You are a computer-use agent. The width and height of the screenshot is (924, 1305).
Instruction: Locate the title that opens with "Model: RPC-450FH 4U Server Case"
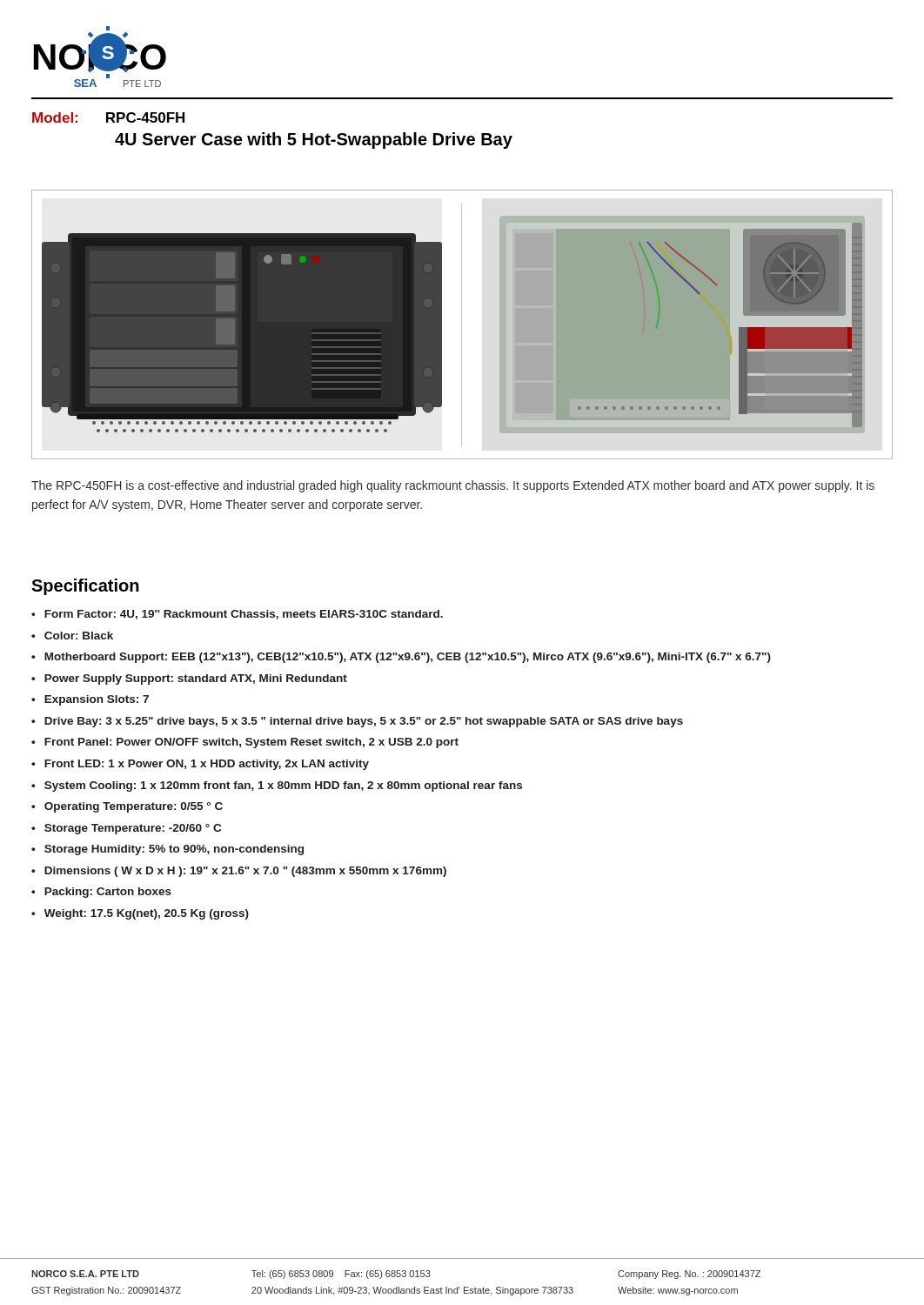(x=462, y=130)
